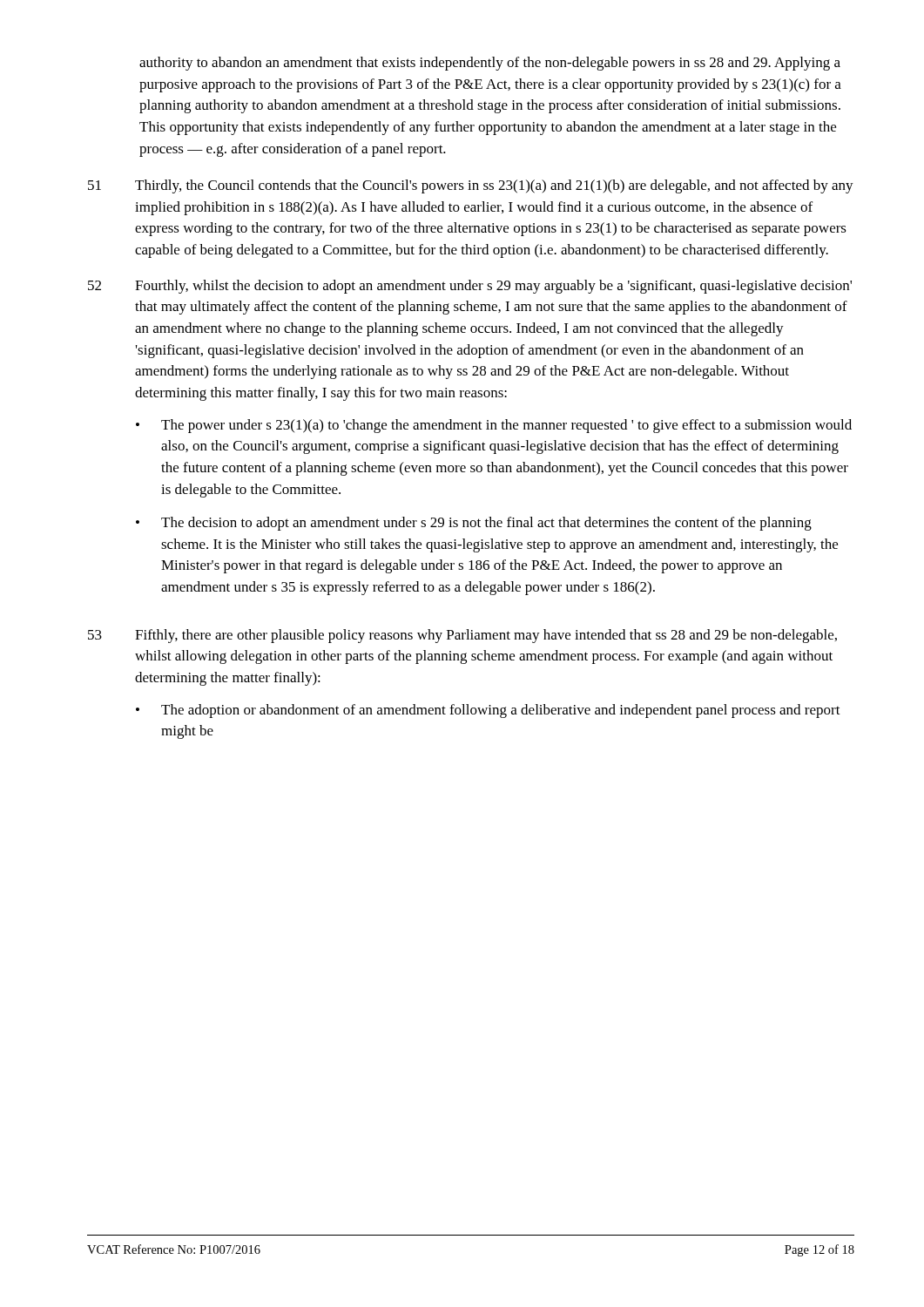Navigate to the region starting "53 Fifthly, there are other plausible"
Viewport: 924px width, 1307px height.
tap(462, 636)
